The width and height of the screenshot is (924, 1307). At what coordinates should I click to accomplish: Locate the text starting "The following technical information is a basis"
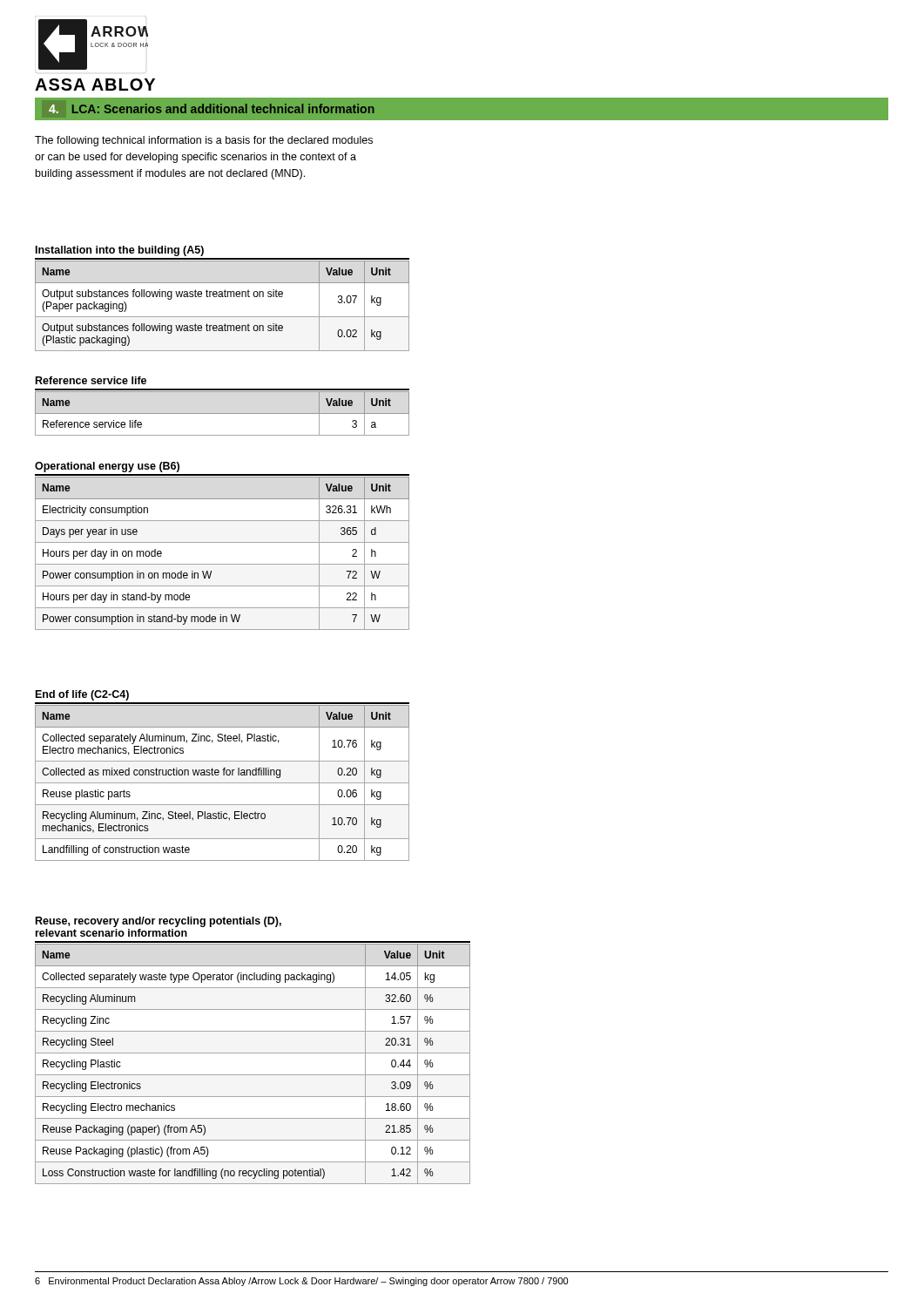[204, 157]
